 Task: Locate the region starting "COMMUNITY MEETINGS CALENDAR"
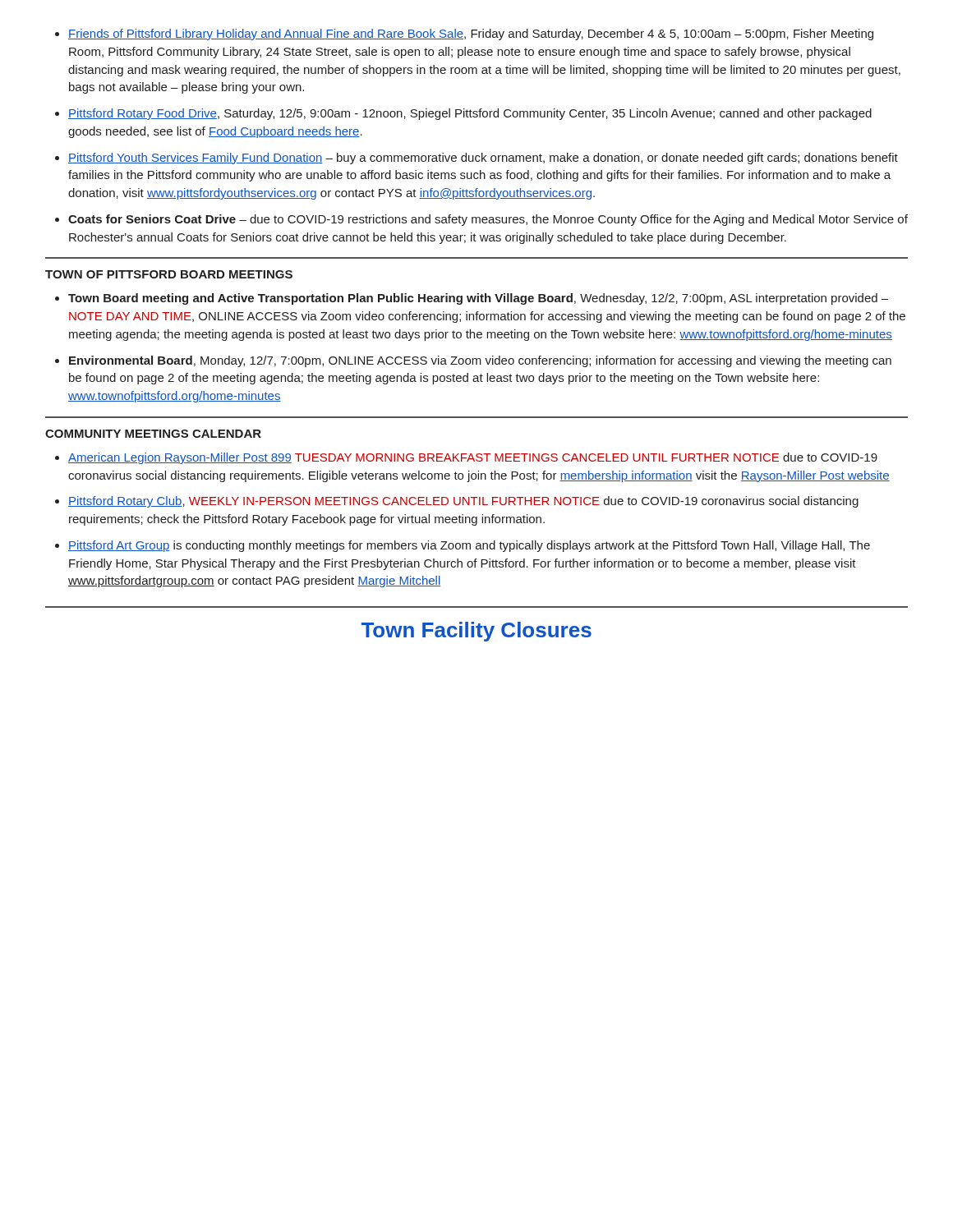pos(153,433)
